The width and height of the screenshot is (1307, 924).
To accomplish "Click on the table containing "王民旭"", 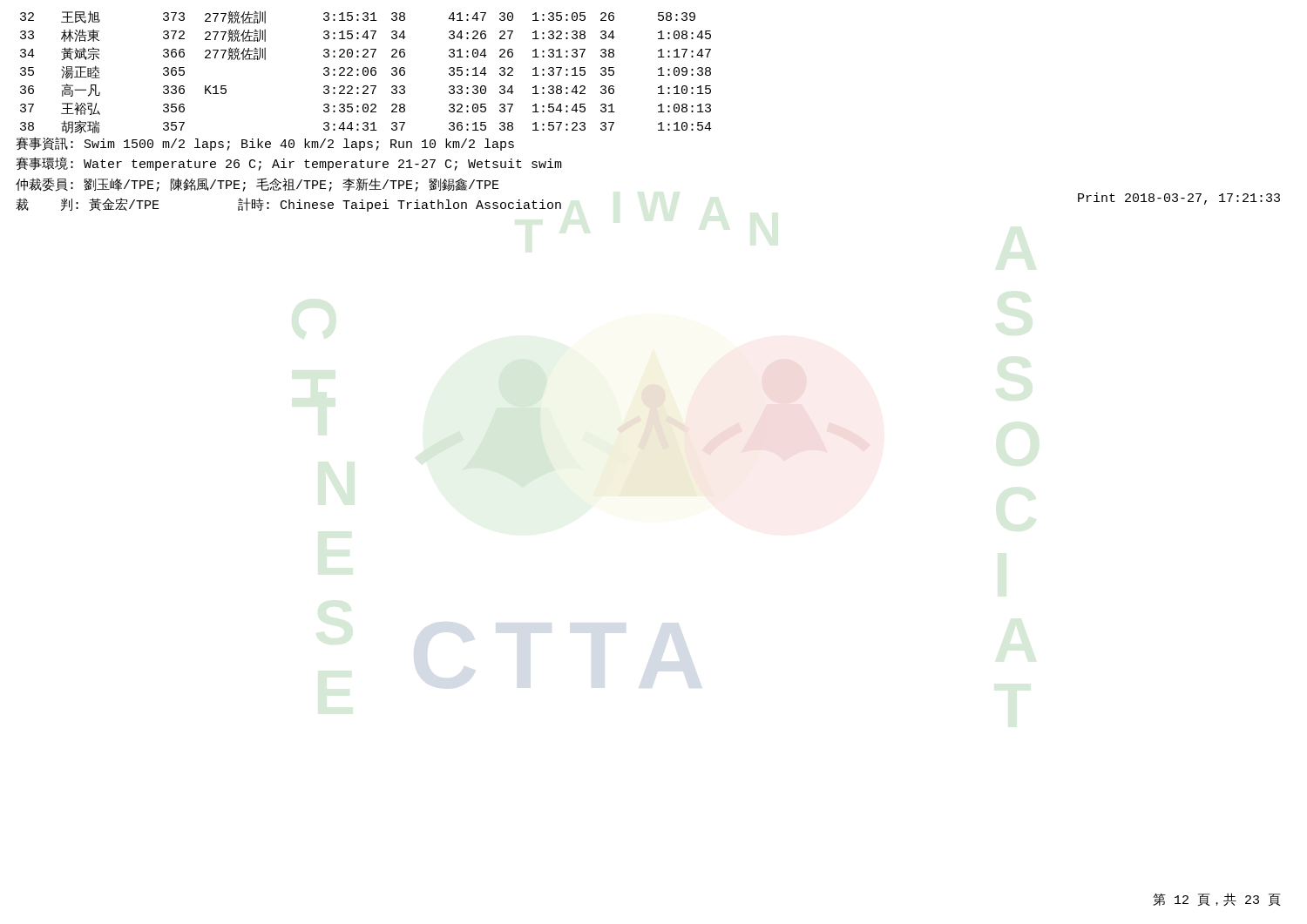I will point(654,73).
